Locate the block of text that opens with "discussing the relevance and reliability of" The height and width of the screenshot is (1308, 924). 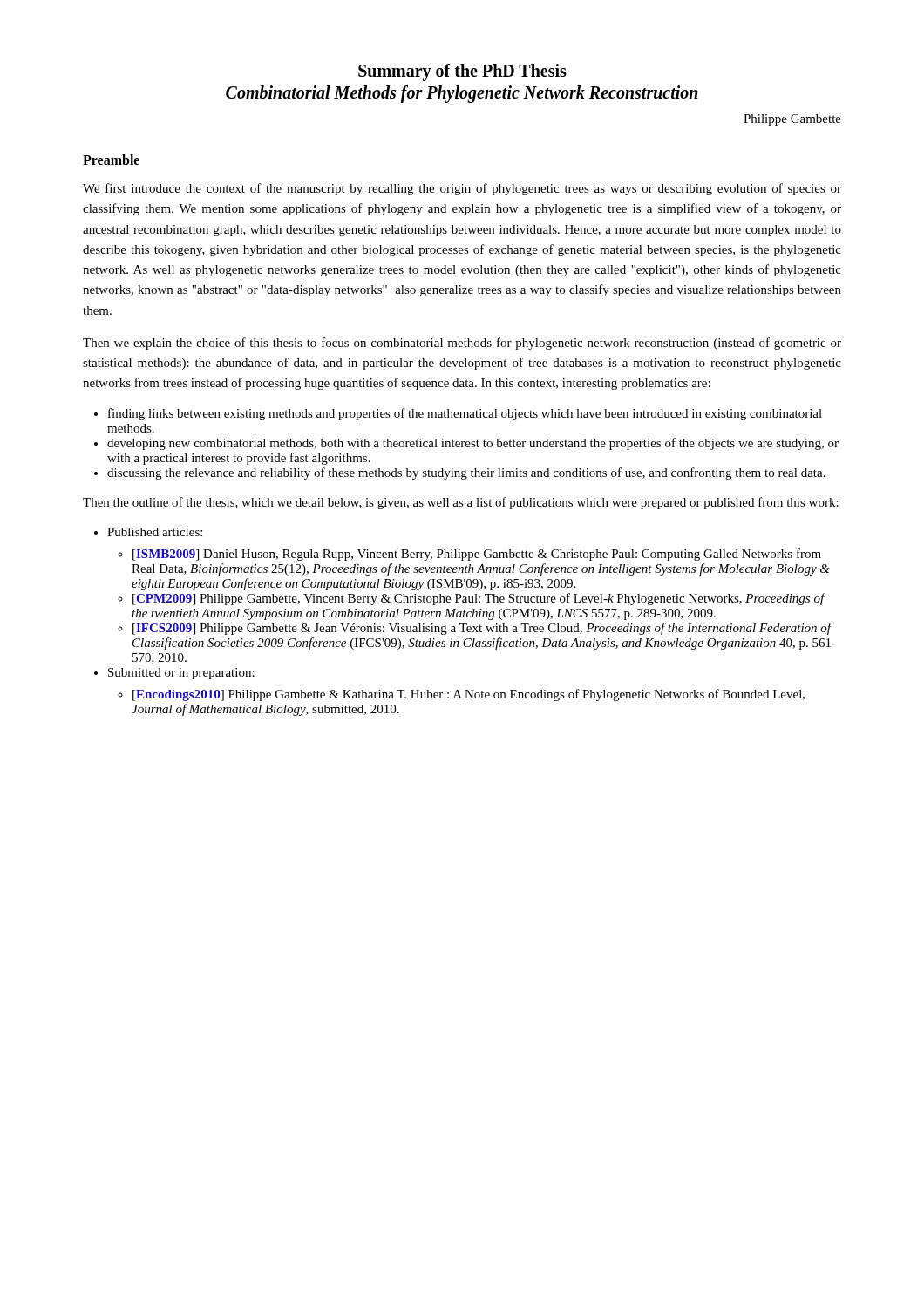474,473
